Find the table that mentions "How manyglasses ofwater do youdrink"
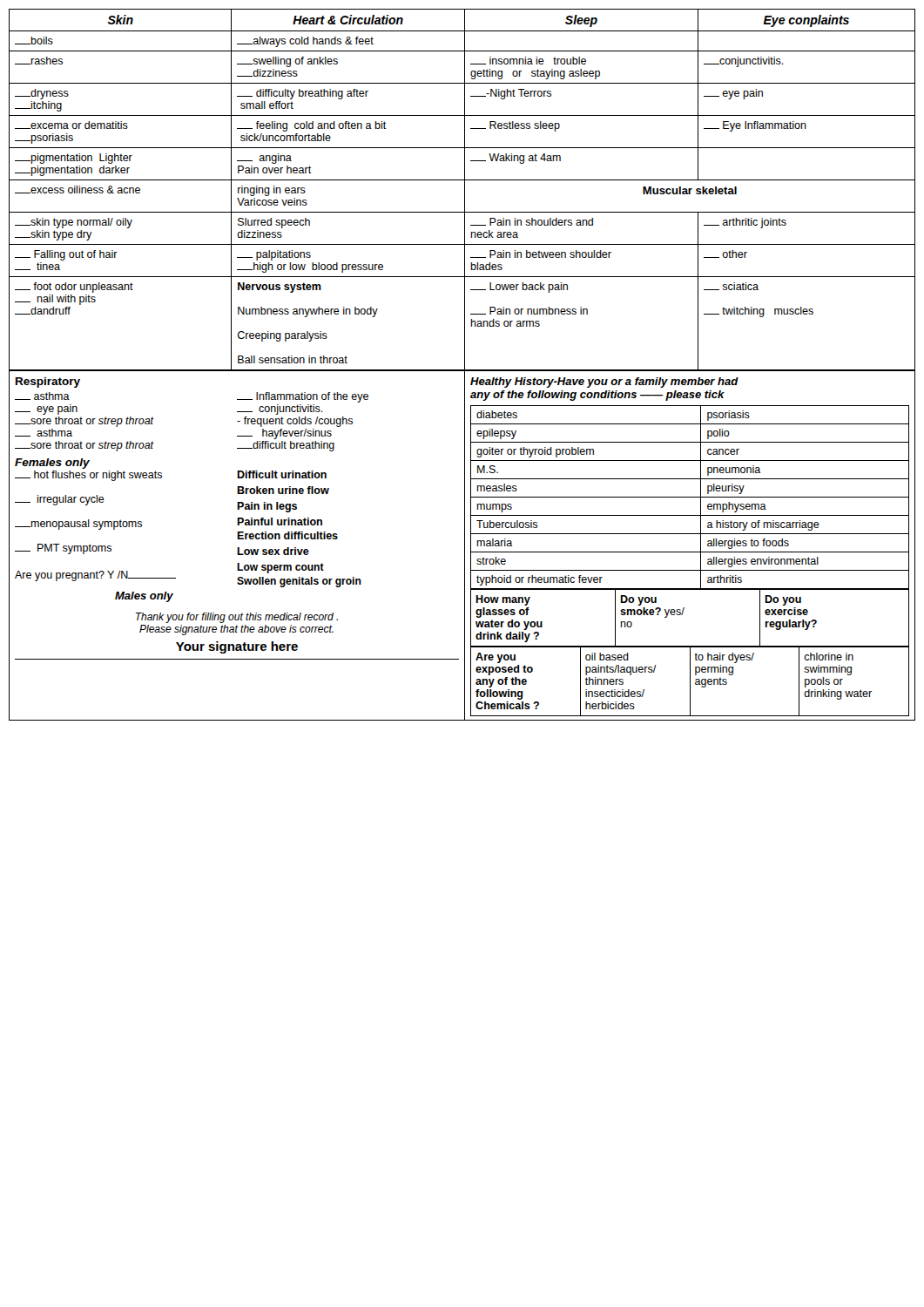 (690, 618)
